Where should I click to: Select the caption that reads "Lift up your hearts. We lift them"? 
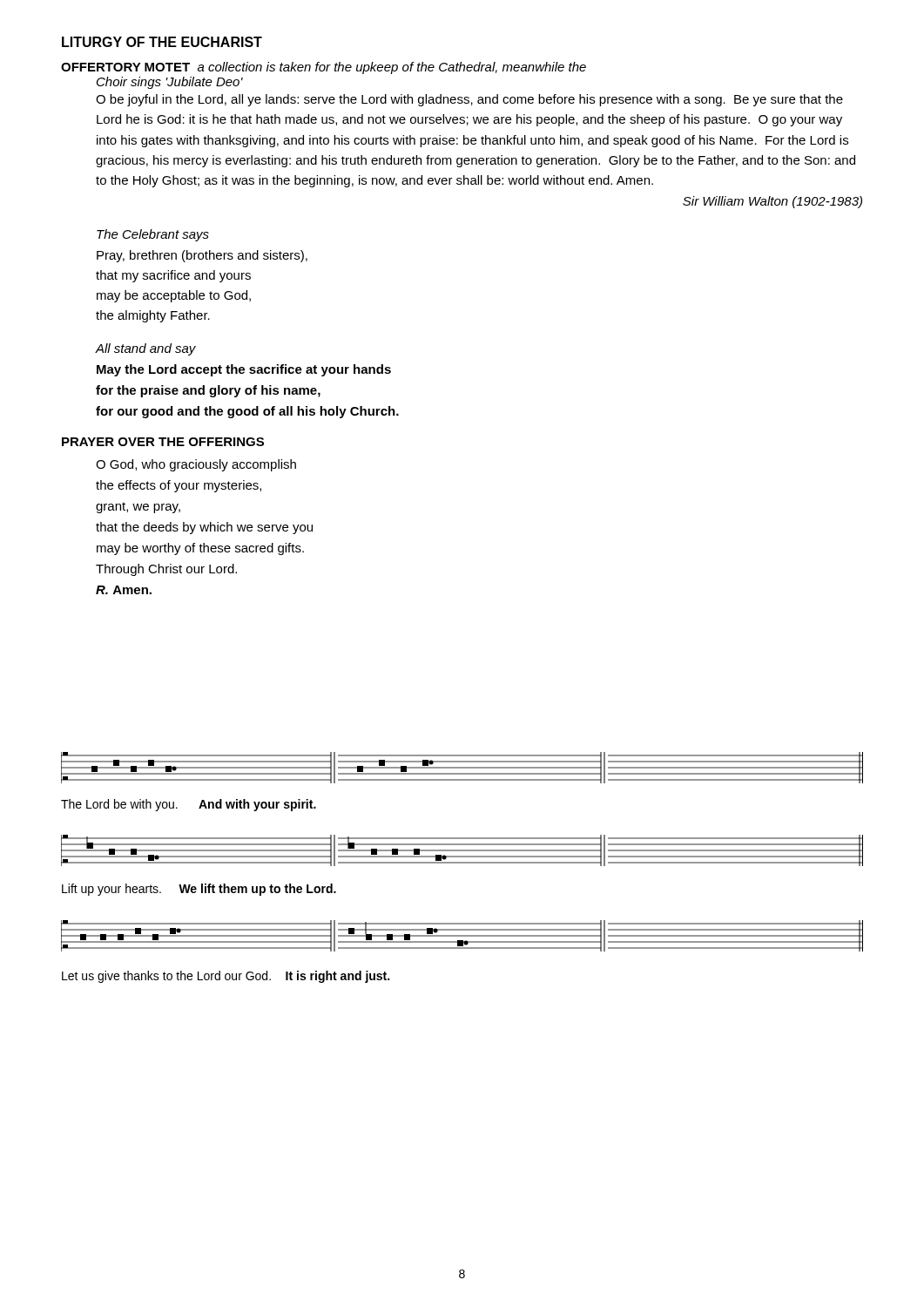pyautogui.click(x=199, y=889)
